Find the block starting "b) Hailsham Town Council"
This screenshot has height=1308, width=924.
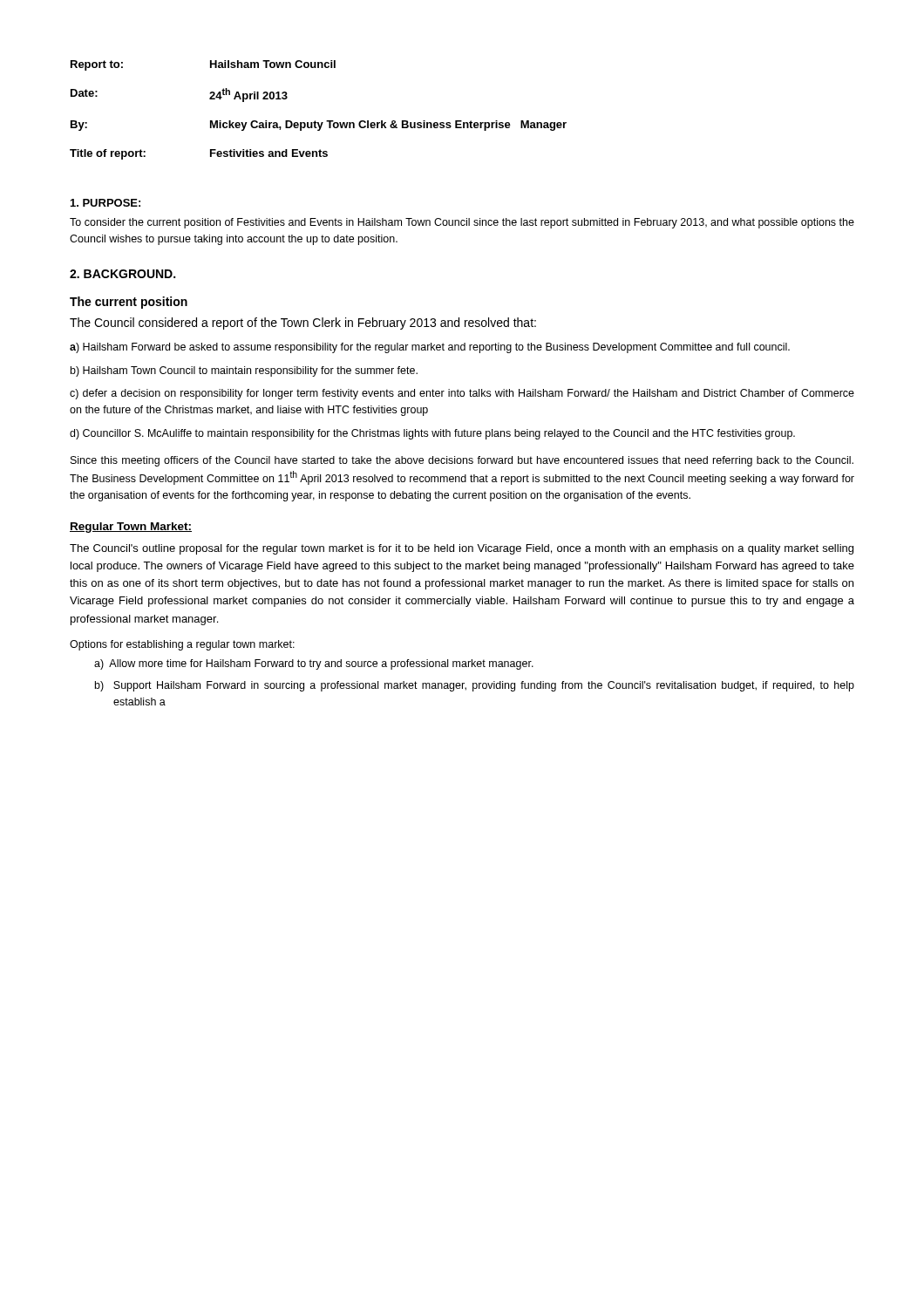pos(244,370)
